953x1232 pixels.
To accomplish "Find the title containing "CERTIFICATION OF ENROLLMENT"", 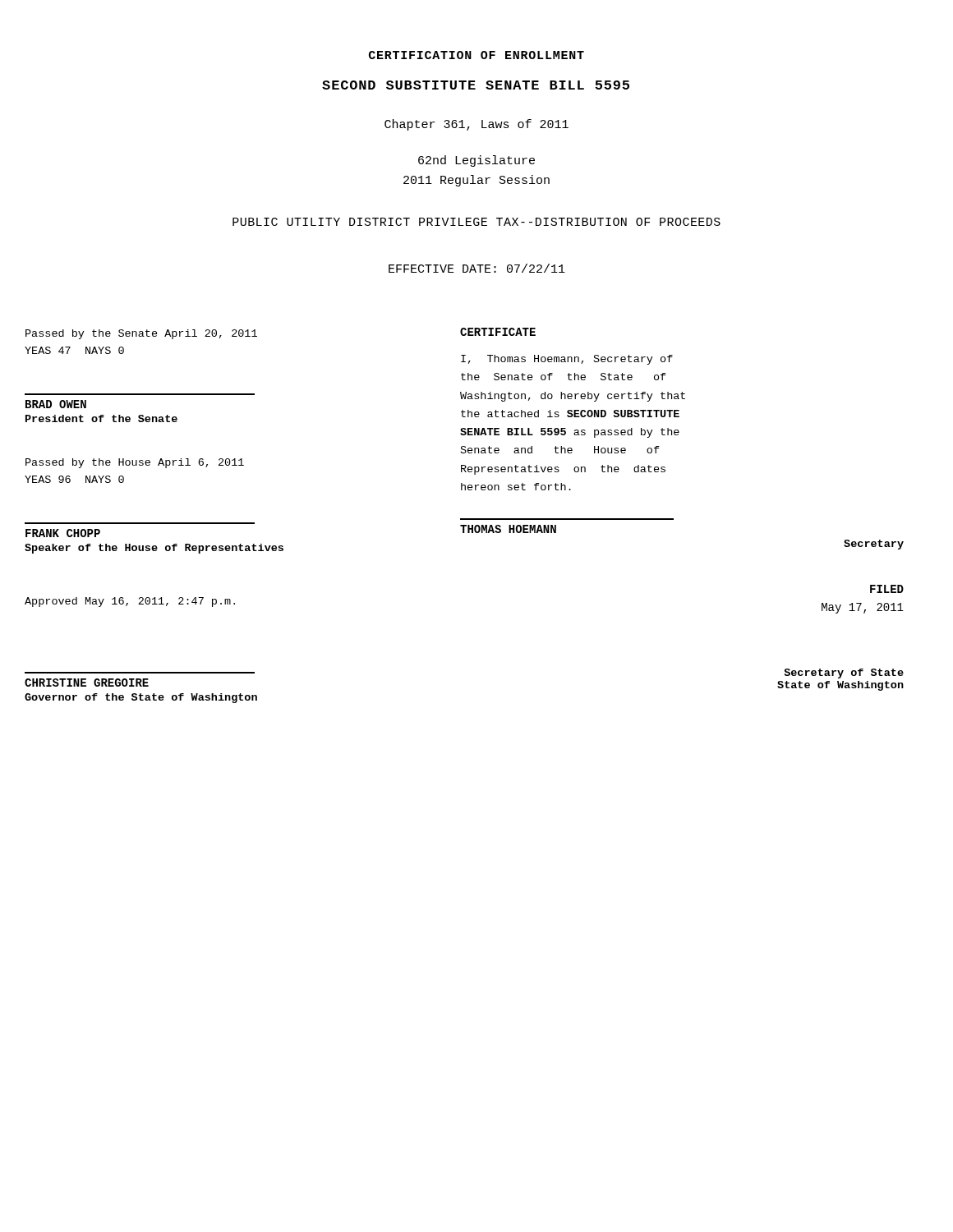I will 476,56.
